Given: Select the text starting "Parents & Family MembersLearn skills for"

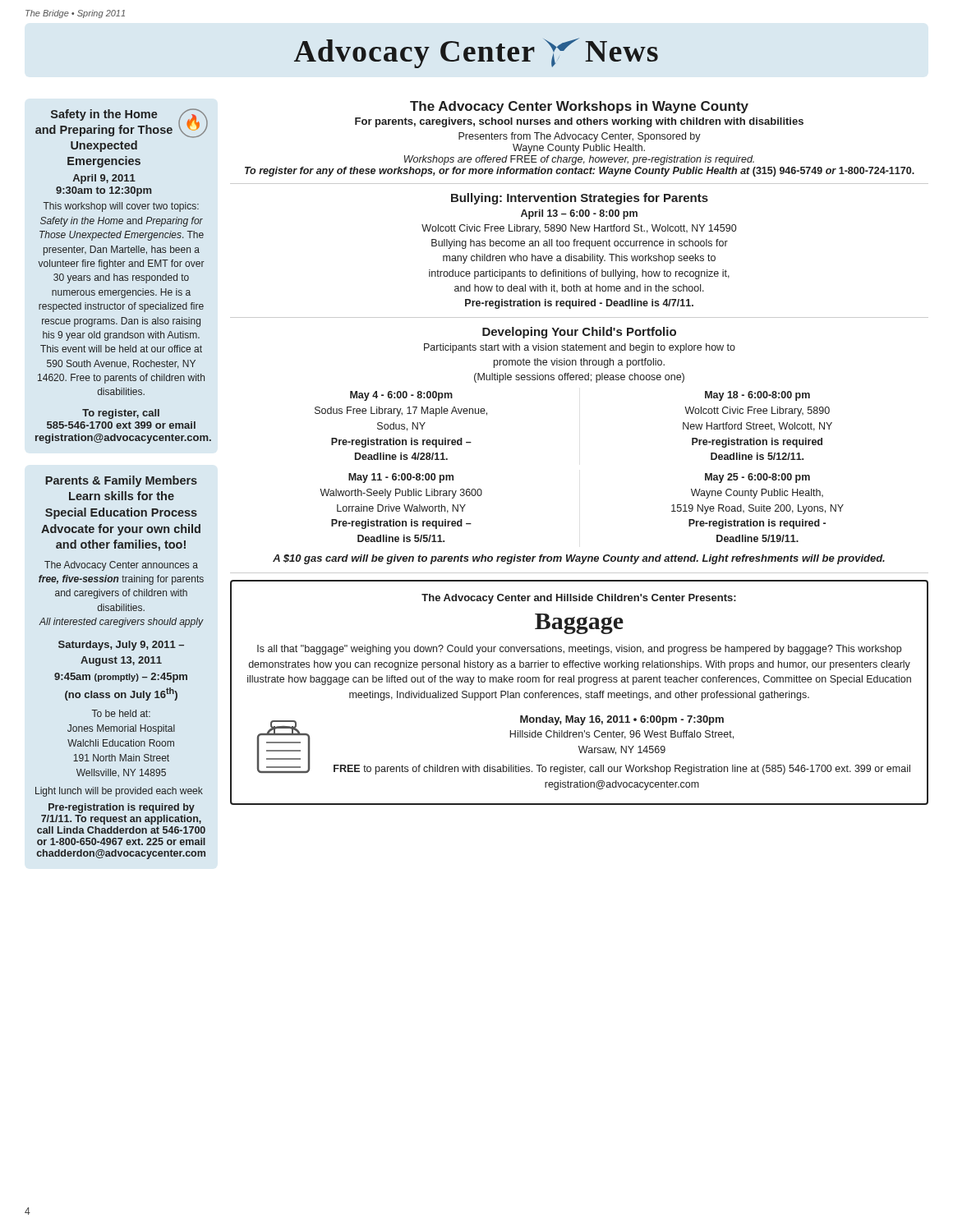Looking at the screenshot, I should pyautogui.click(x=121, y=666).
